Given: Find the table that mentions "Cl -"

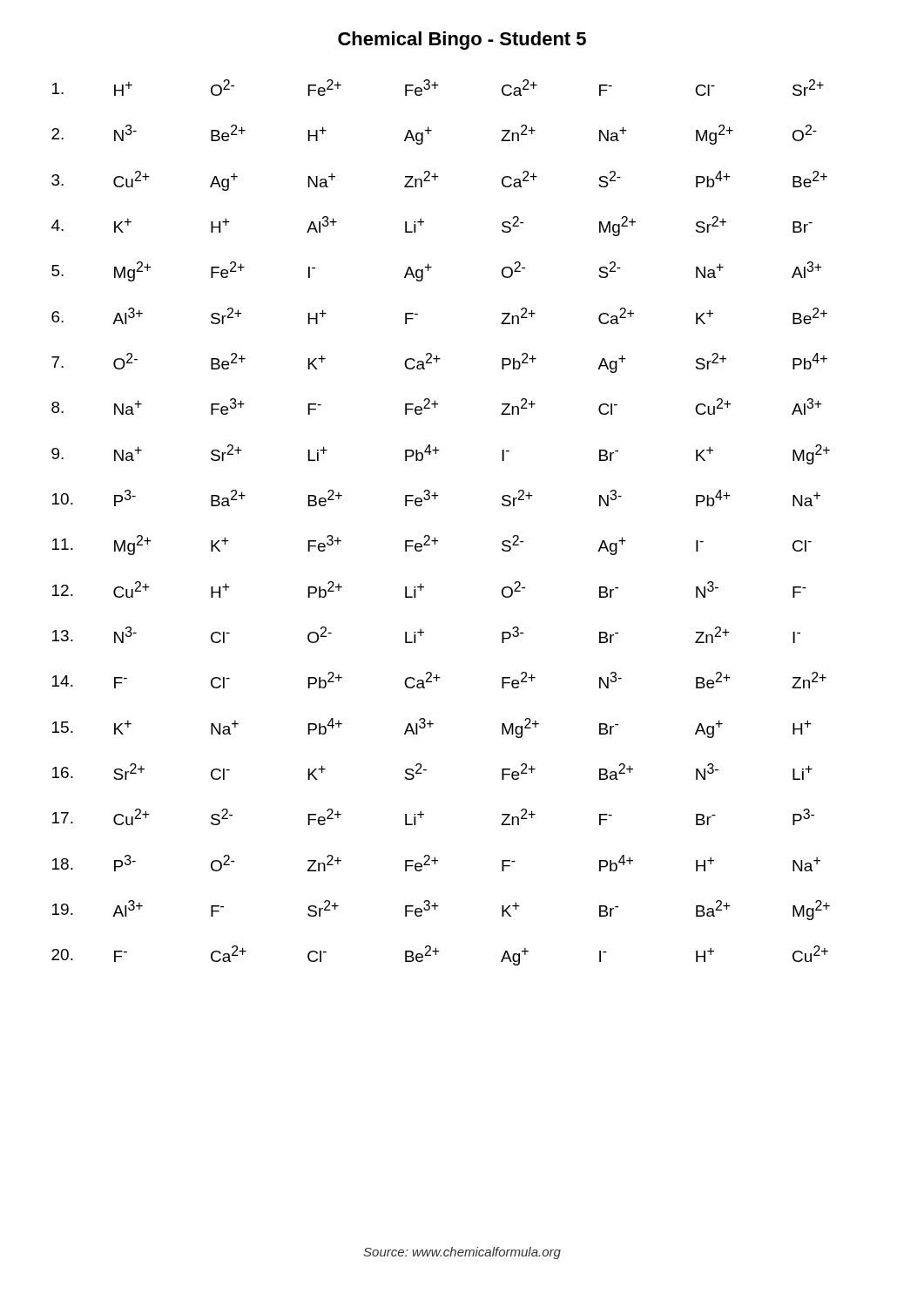Looking at the screenshot, I should (x=462, y=520).
